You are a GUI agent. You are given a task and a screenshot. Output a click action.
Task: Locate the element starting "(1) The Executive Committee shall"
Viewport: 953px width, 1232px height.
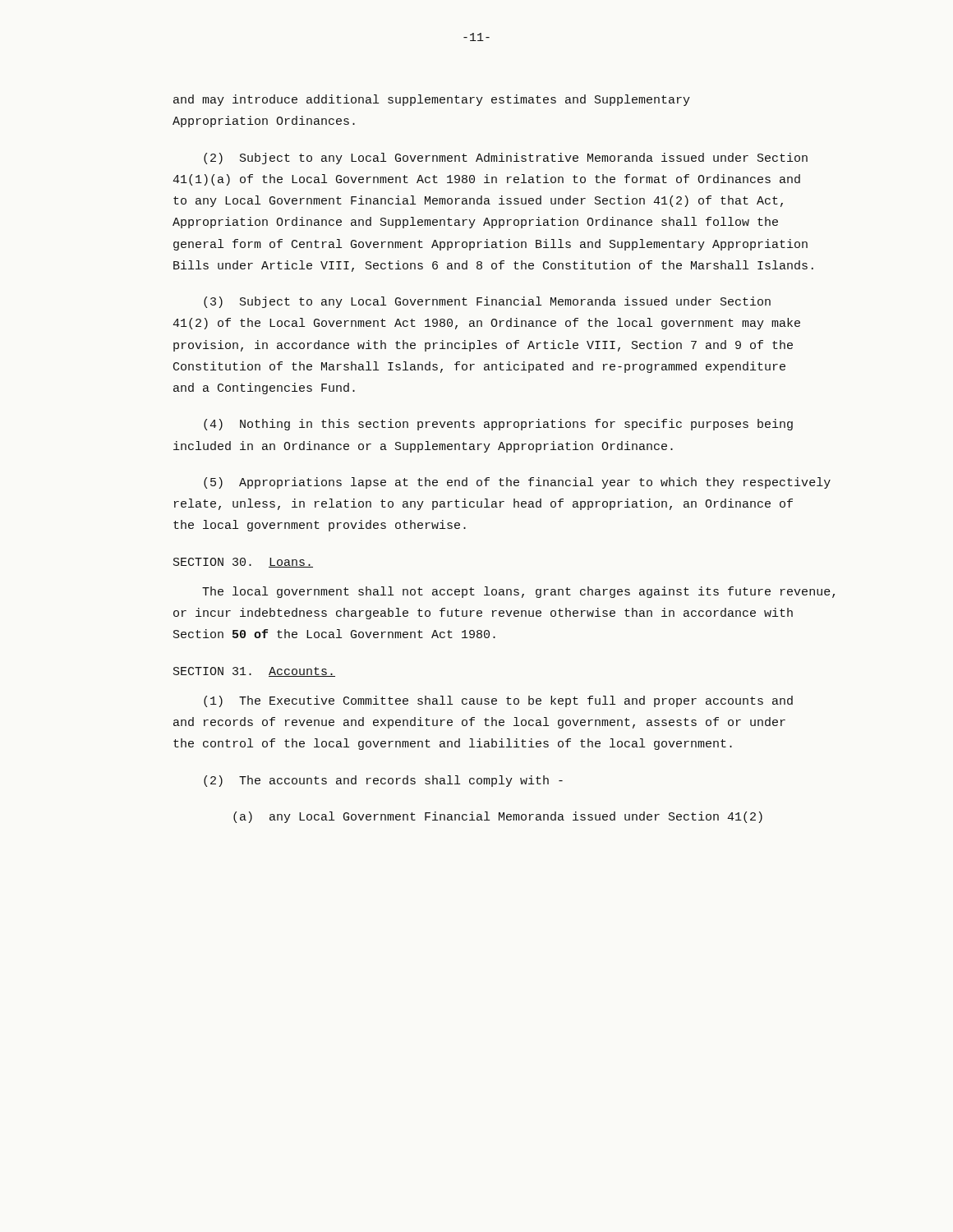coord(483,723)
